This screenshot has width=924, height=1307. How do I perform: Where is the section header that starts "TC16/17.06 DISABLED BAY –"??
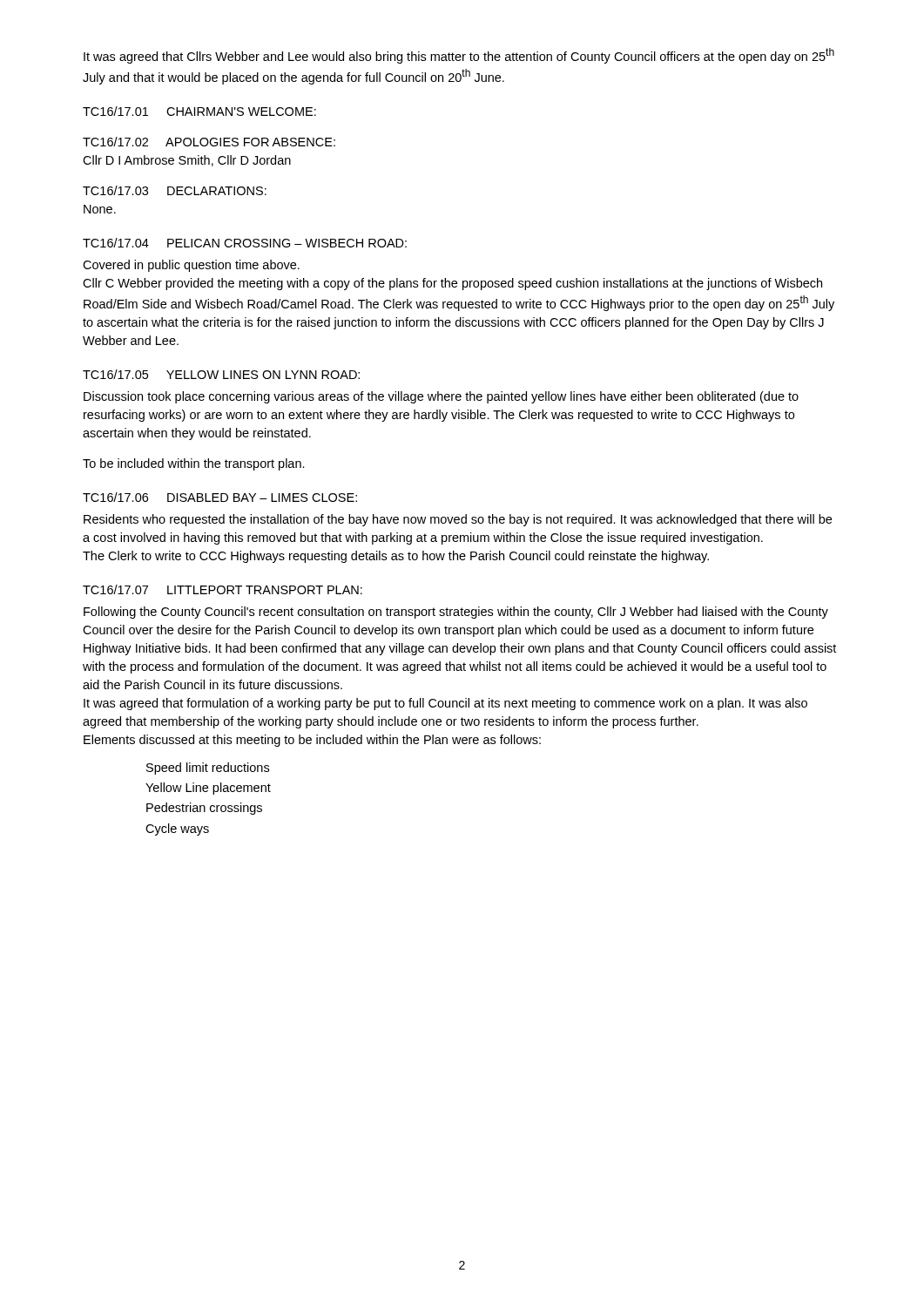click(x=220, y=497)
